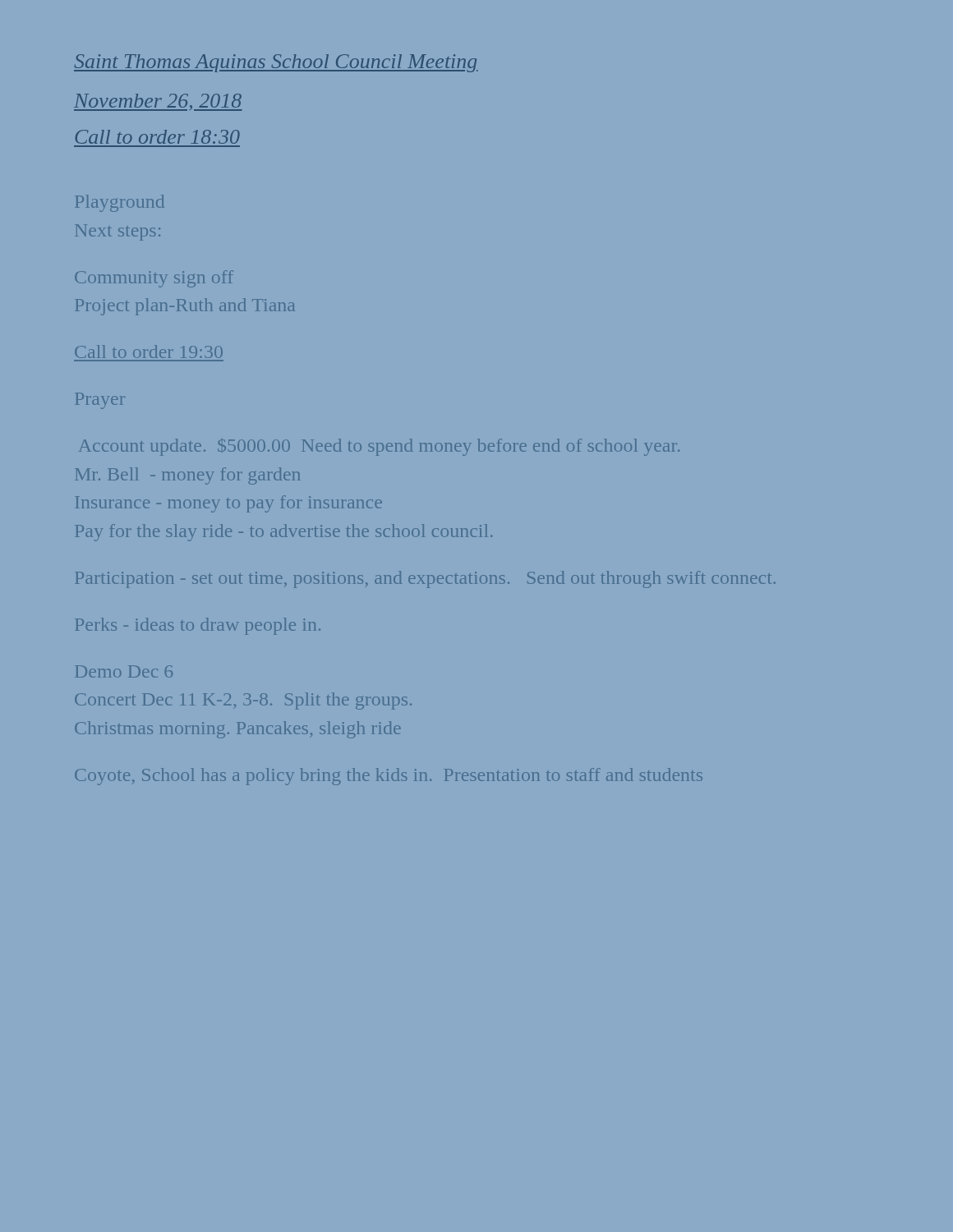
Task: Click on the element starting "November 26, 2018"
Action: 158,101
